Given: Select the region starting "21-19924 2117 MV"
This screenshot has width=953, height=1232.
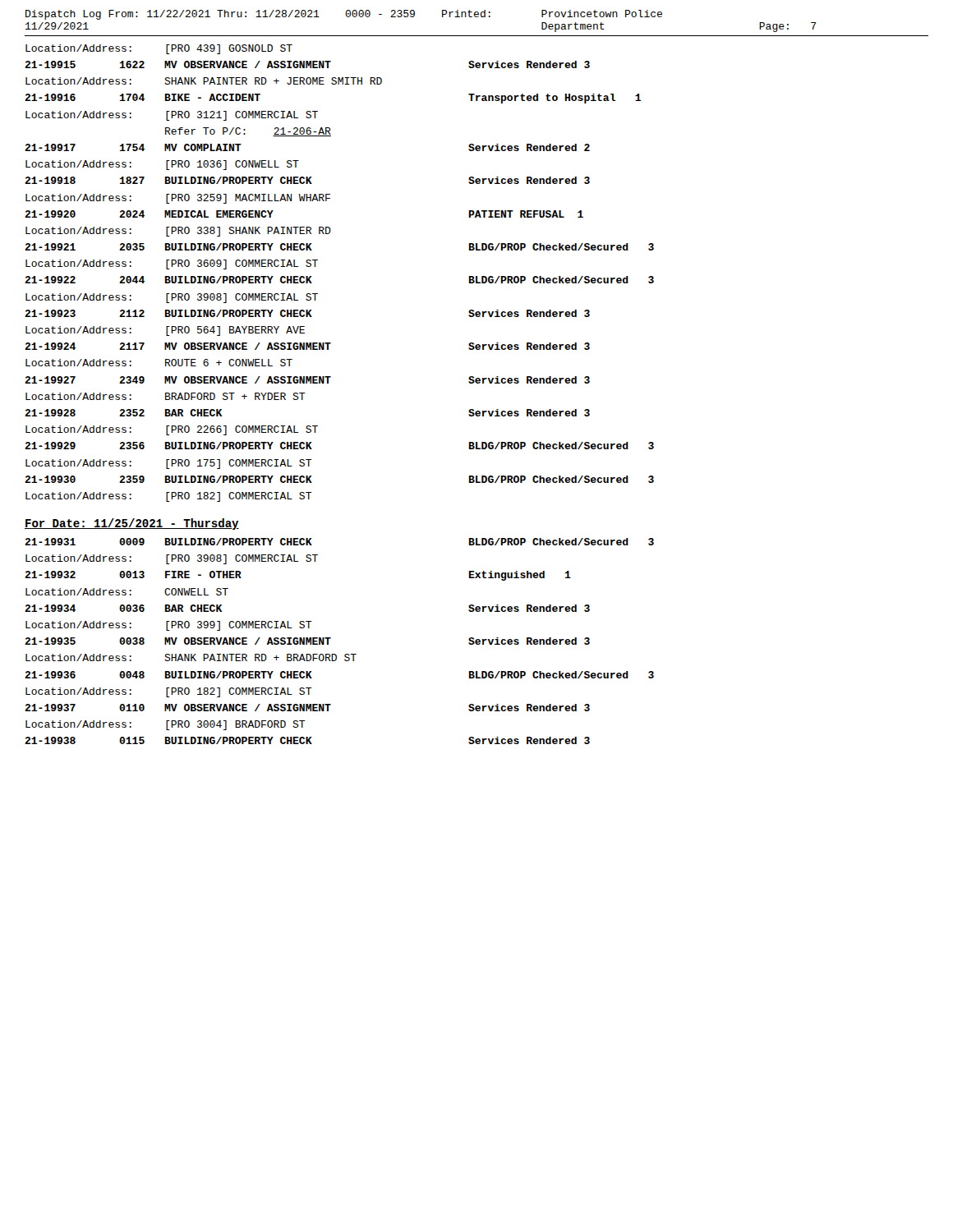Looking at the screenshot, I should (x=476, y=356).
